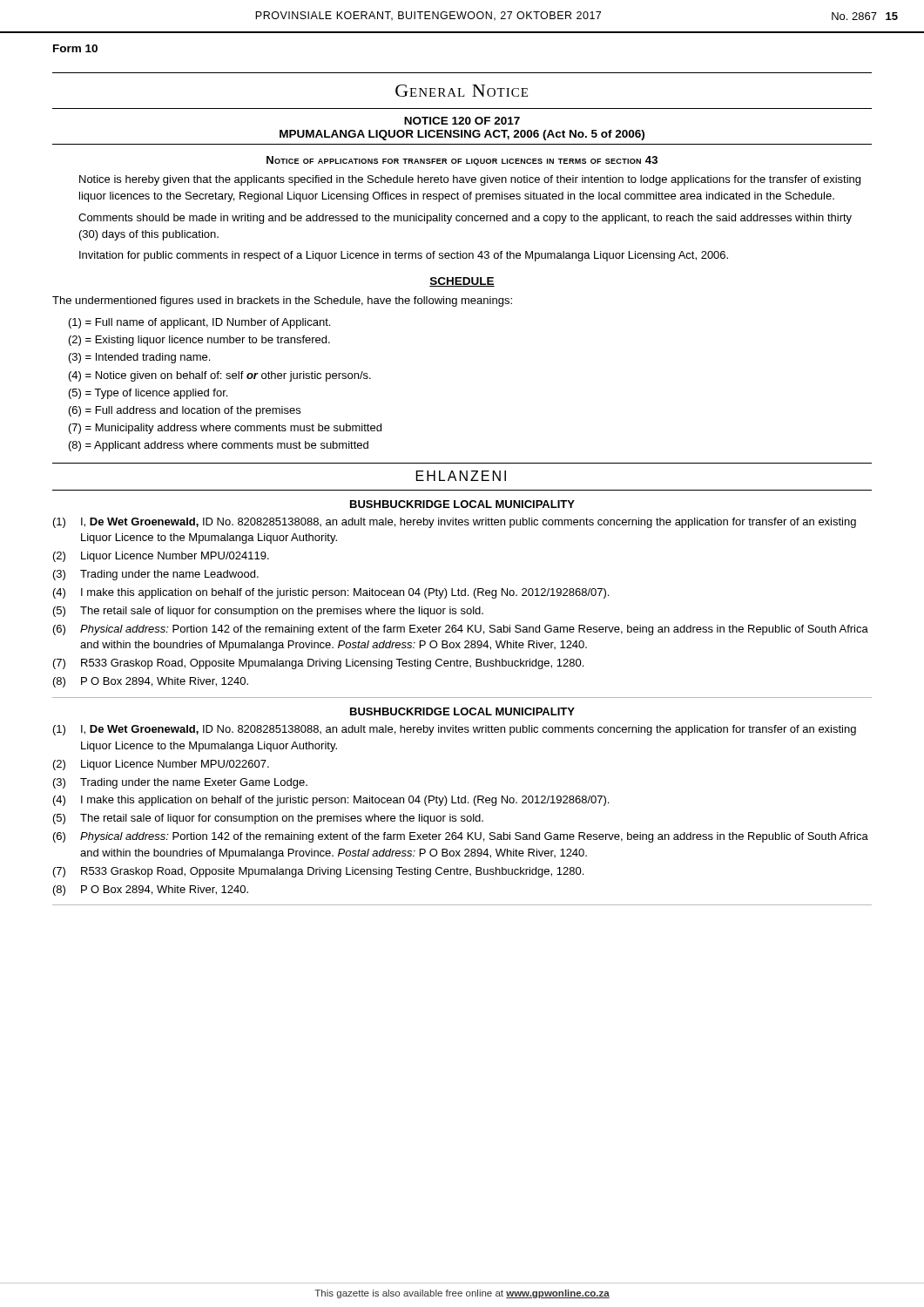Click on the text block starting "General Notice"
This screenshot has height=1307, width=924.
[462, 90]
